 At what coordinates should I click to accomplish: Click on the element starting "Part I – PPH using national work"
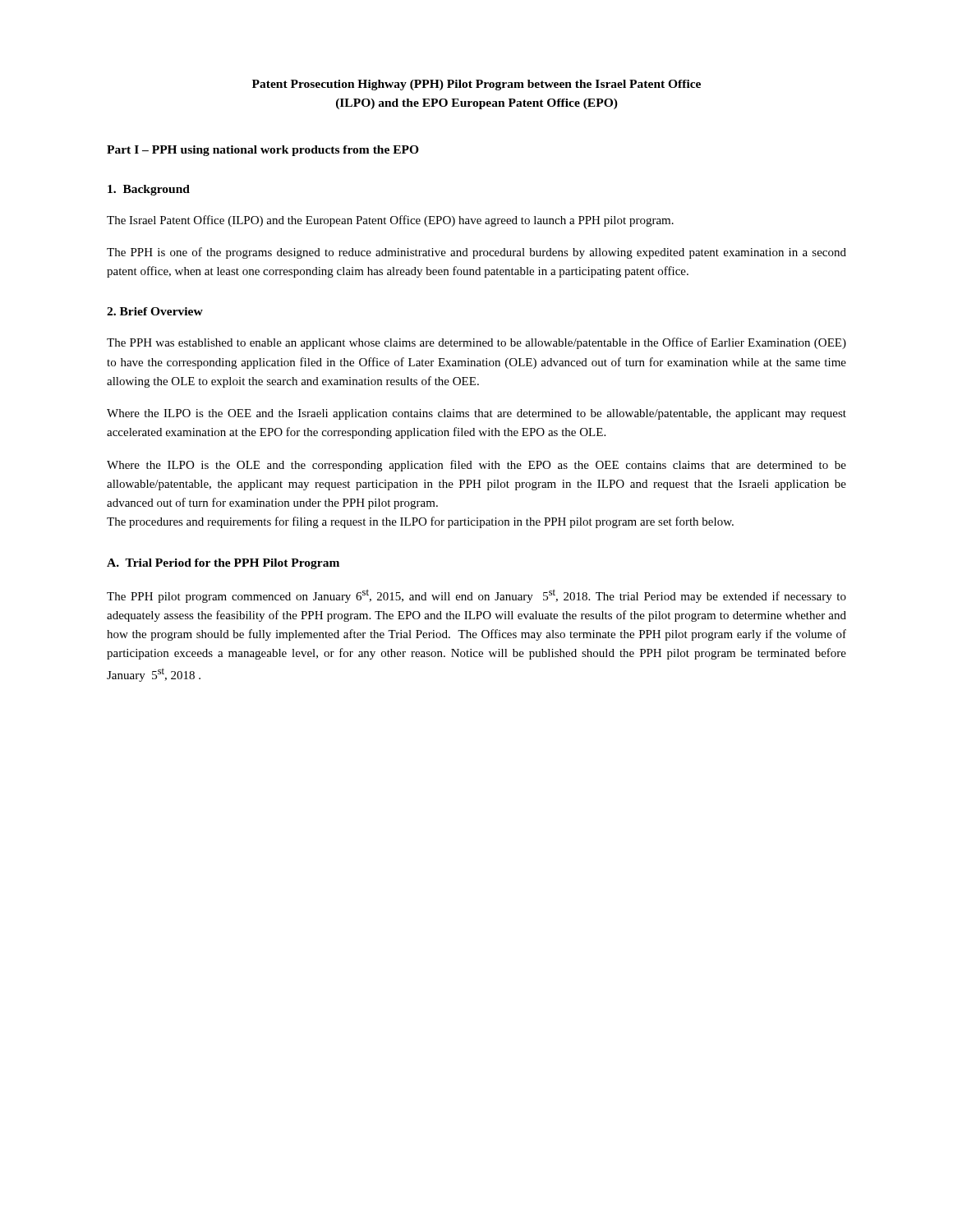click(263, 149)
